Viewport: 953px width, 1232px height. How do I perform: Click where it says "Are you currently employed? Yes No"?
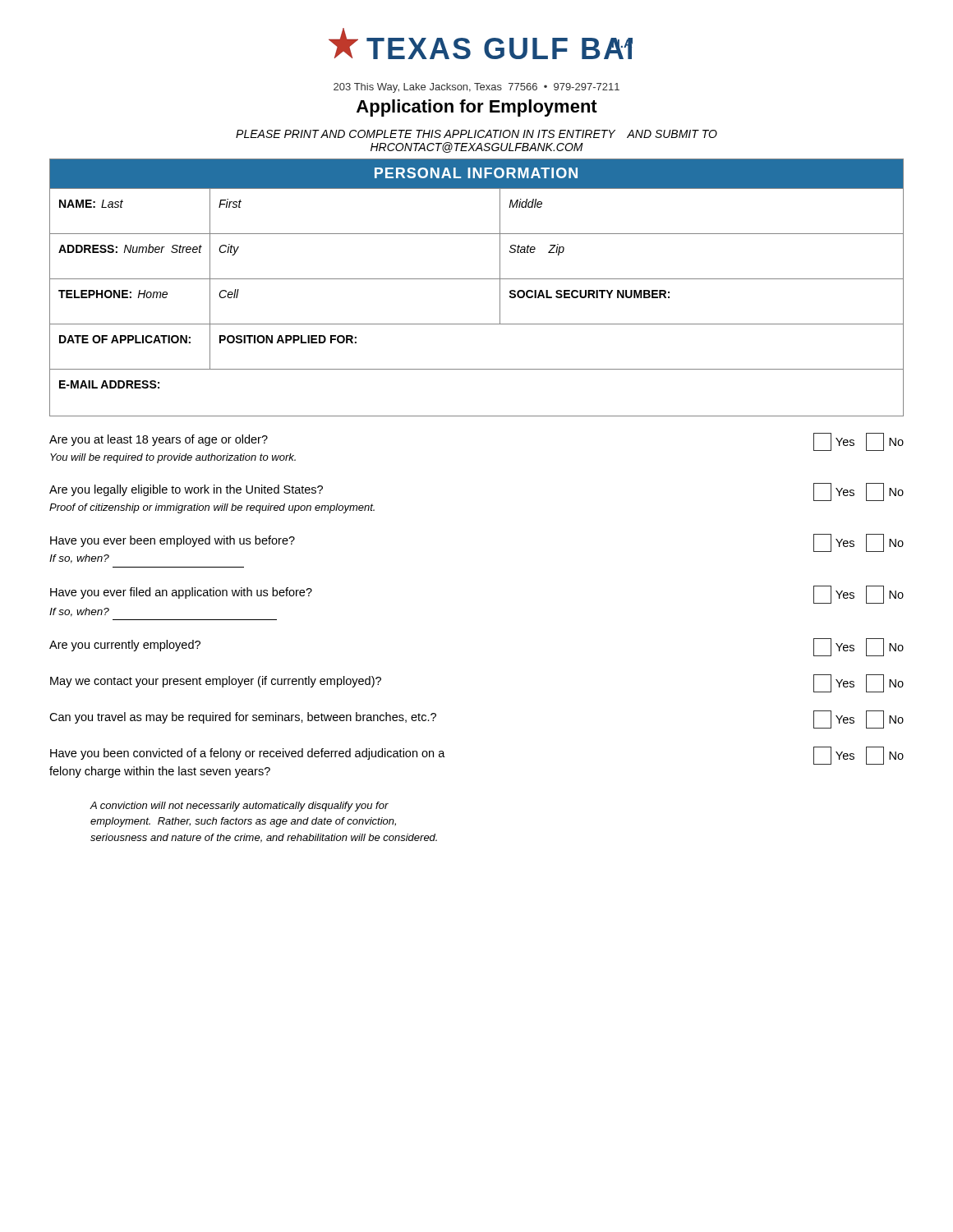129,647
